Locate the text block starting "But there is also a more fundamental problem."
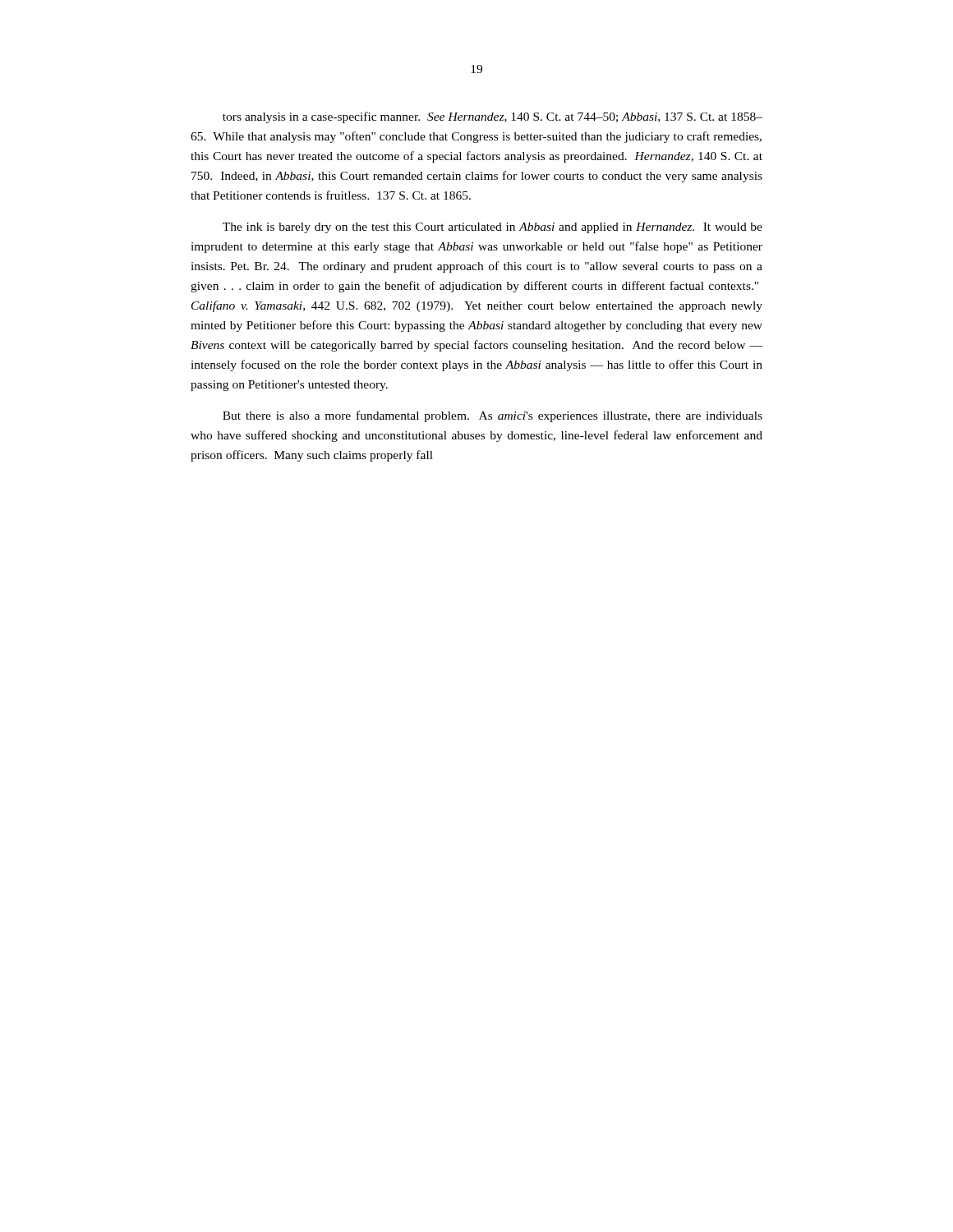 (x=476, y=435)
